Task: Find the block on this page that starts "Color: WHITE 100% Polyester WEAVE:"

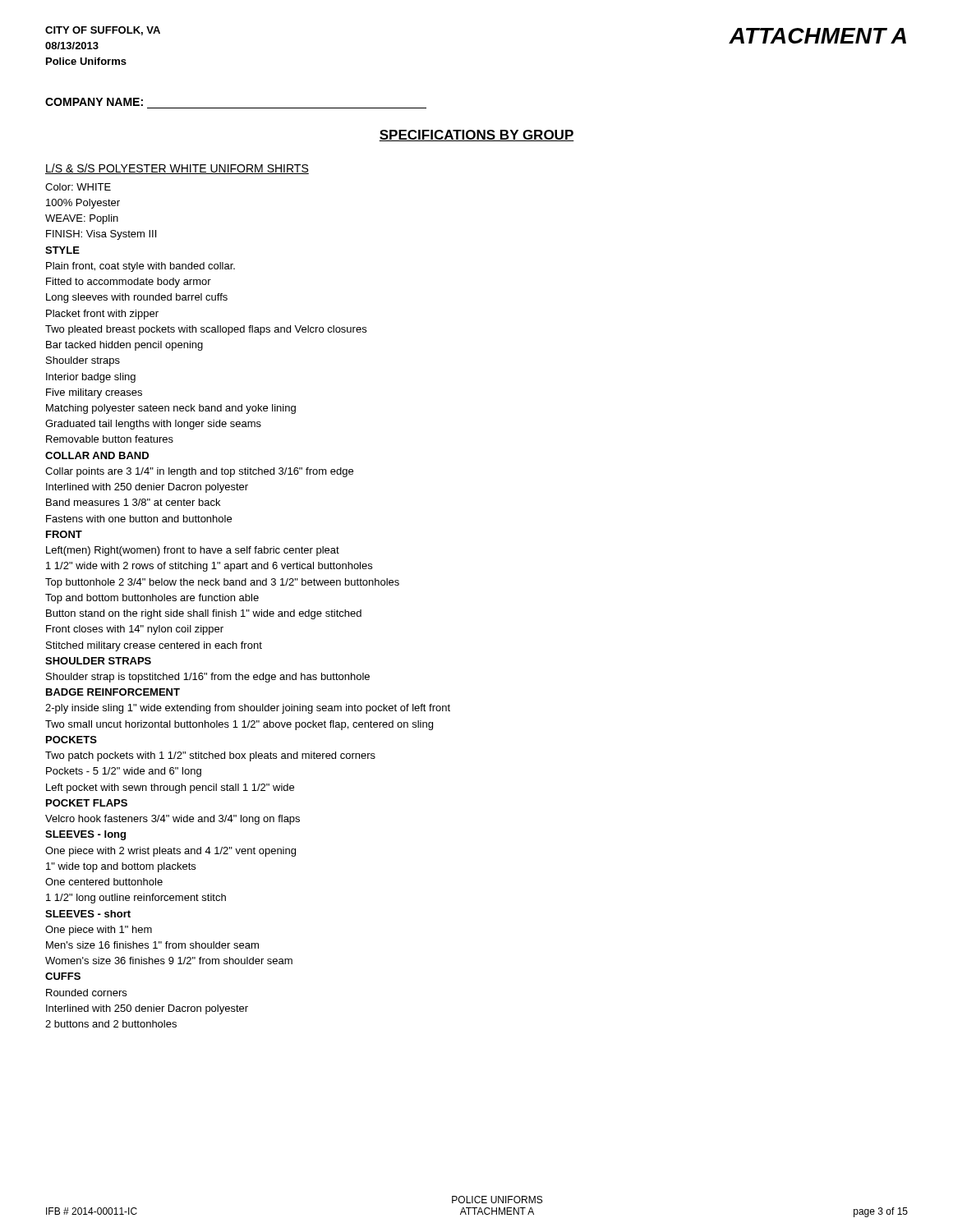Action: coord(78,187)
